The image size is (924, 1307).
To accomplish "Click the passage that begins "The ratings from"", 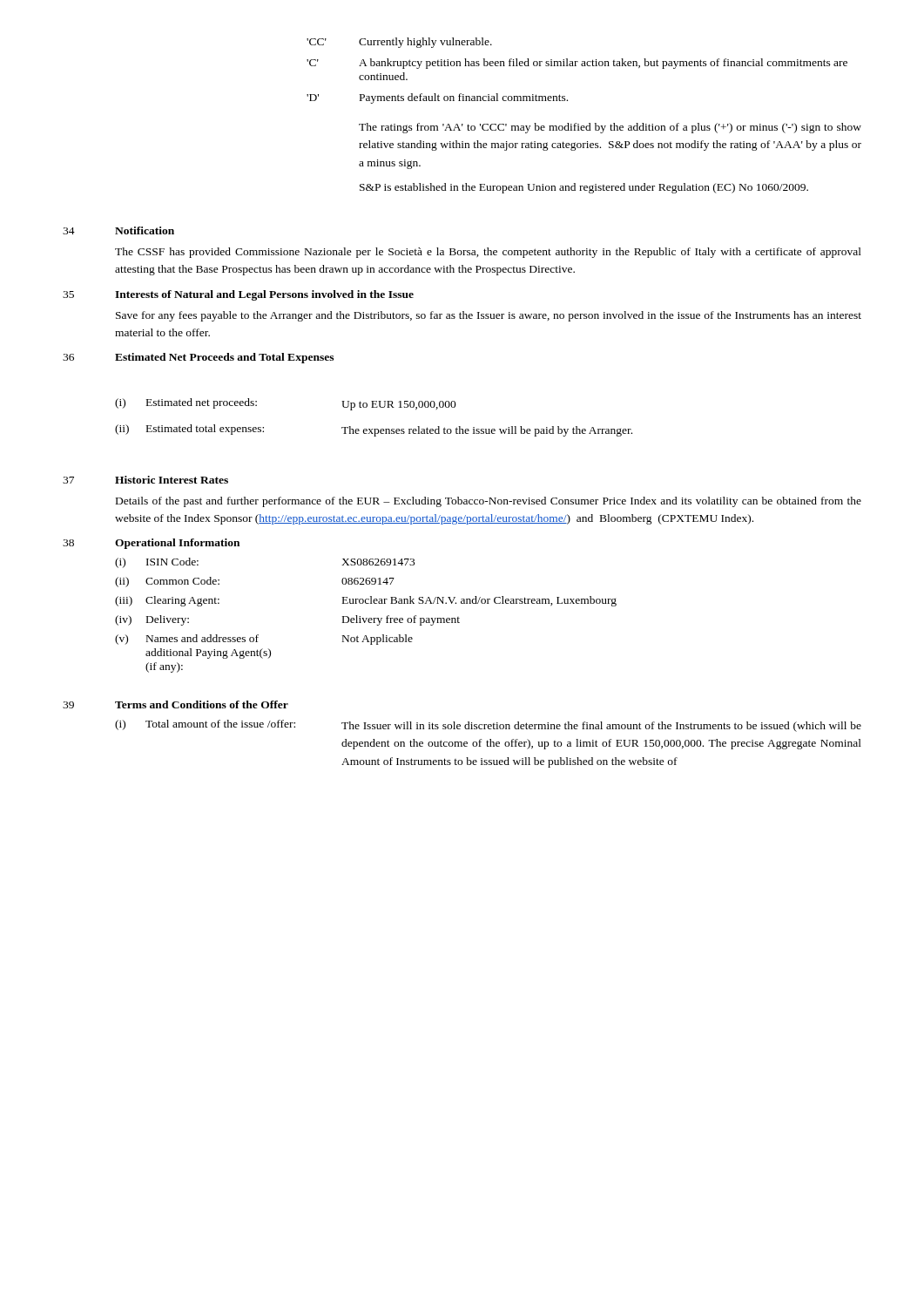I will [x=610, y=144].
